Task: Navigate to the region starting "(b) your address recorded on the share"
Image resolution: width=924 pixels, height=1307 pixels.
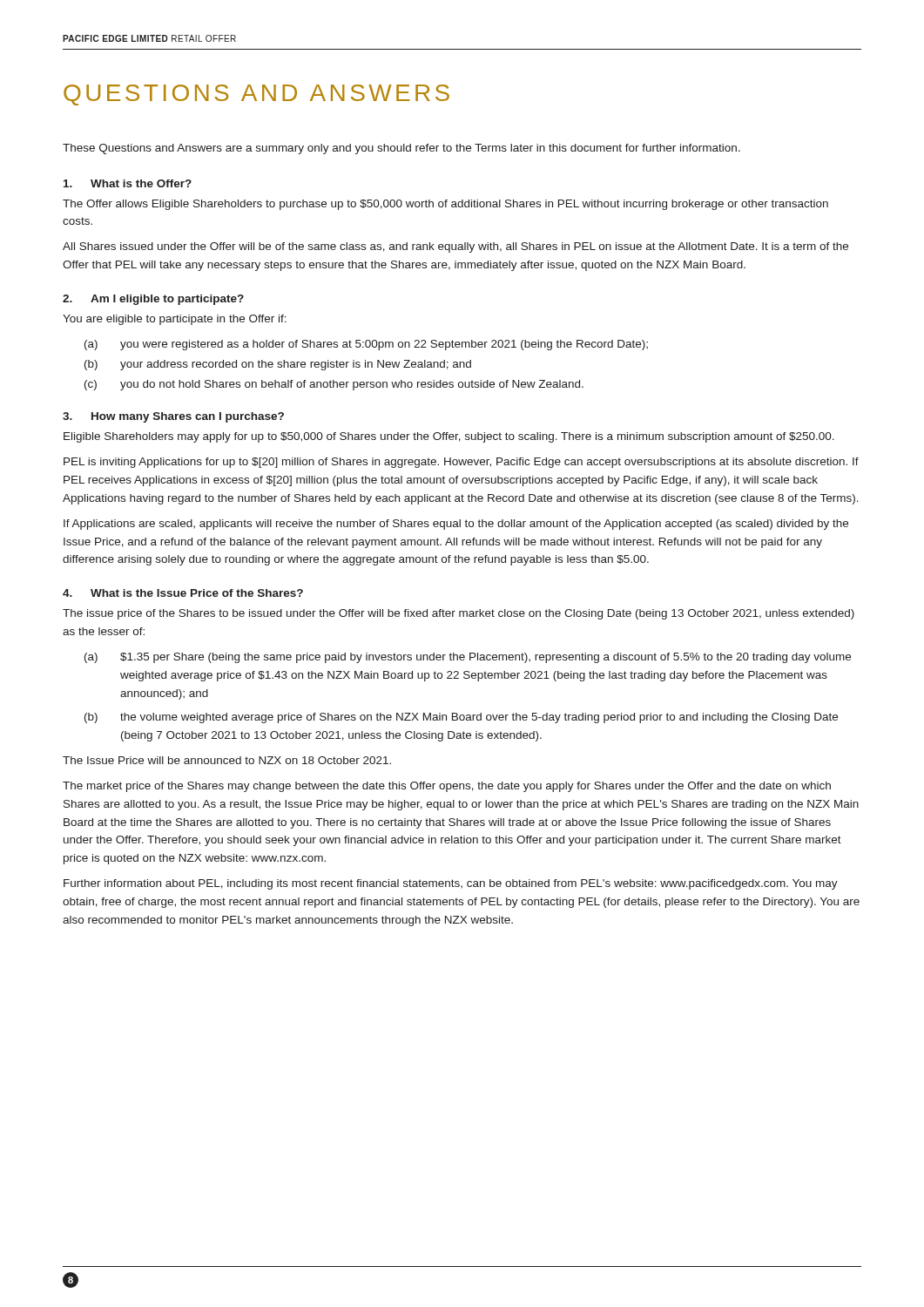Action: coord(462,365)
